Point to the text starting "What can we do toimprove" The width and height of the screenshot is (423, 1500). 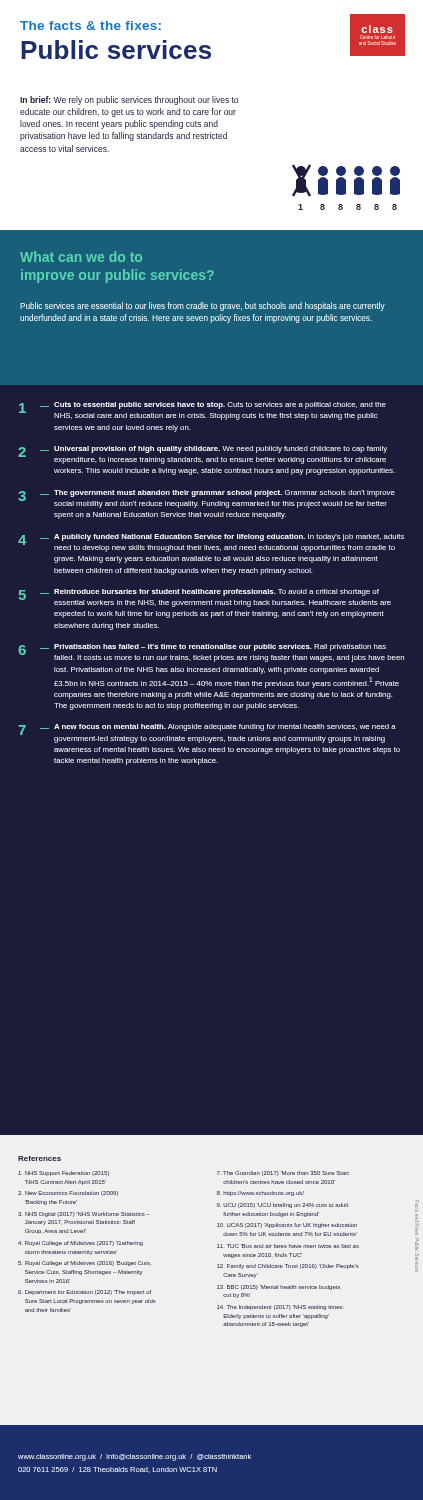coord(117,266)
